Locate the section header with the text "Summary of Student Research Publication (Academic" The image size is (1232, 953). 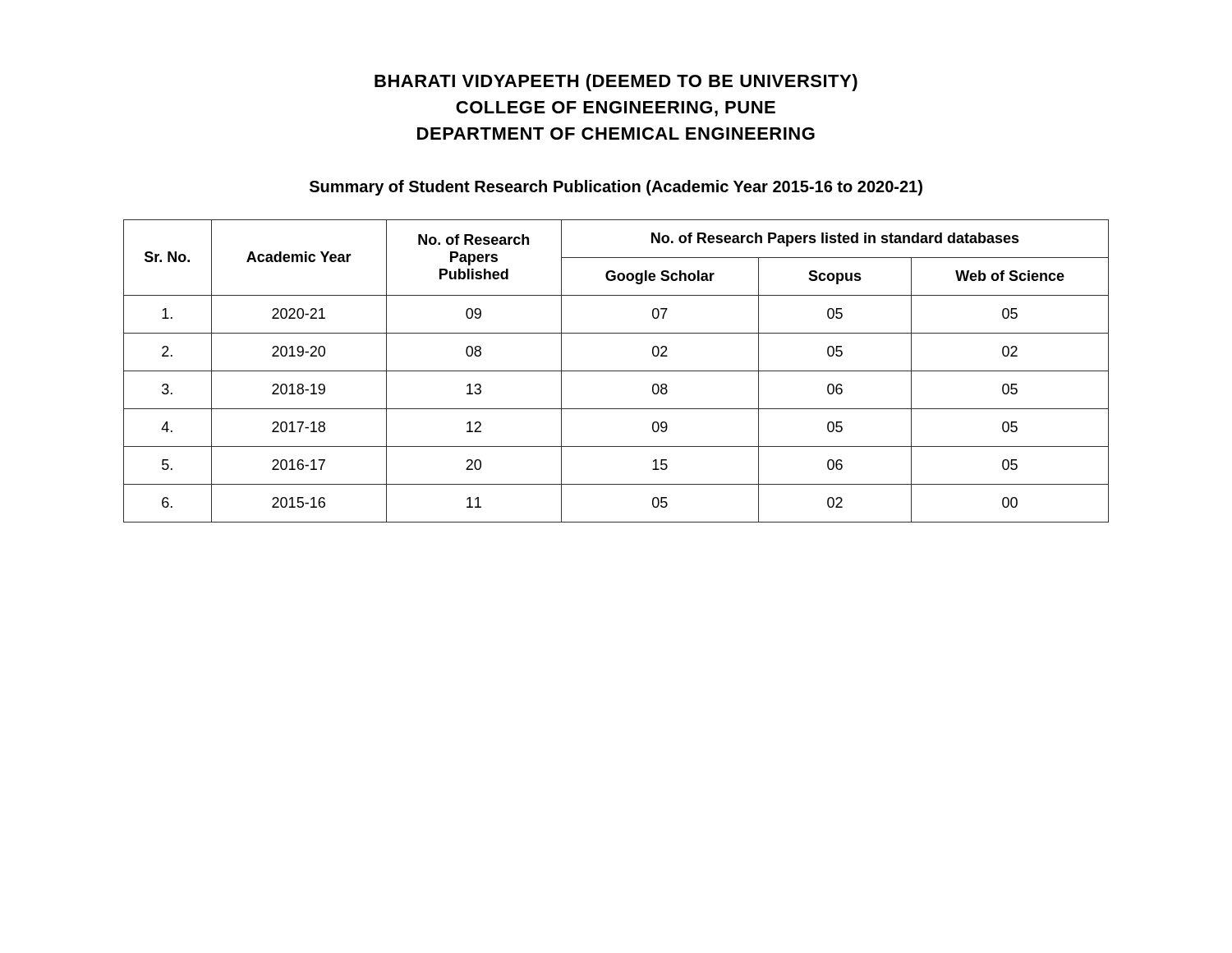tap(616, 187)
